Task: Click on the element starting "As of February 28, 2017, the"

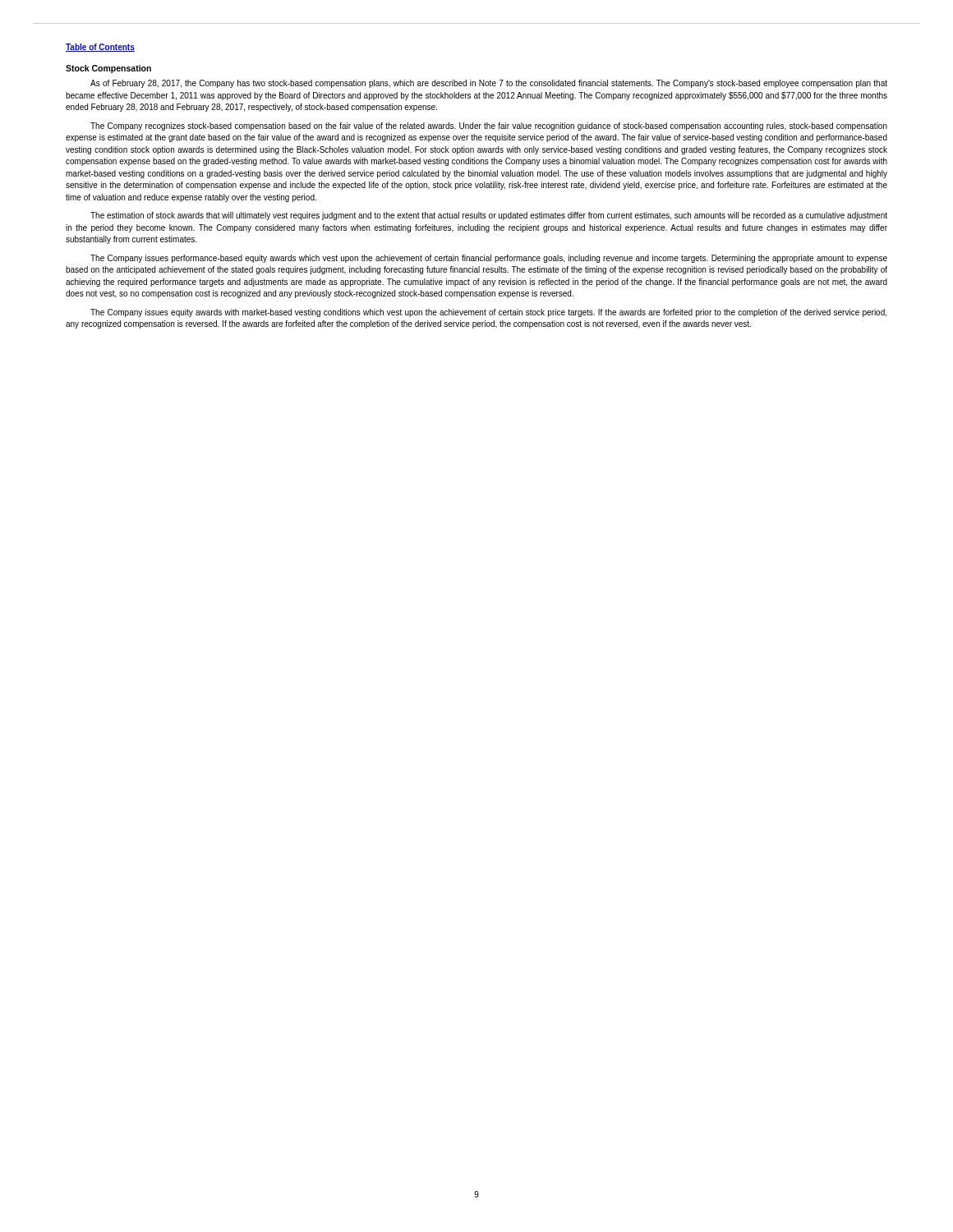Action: [476, 96]
